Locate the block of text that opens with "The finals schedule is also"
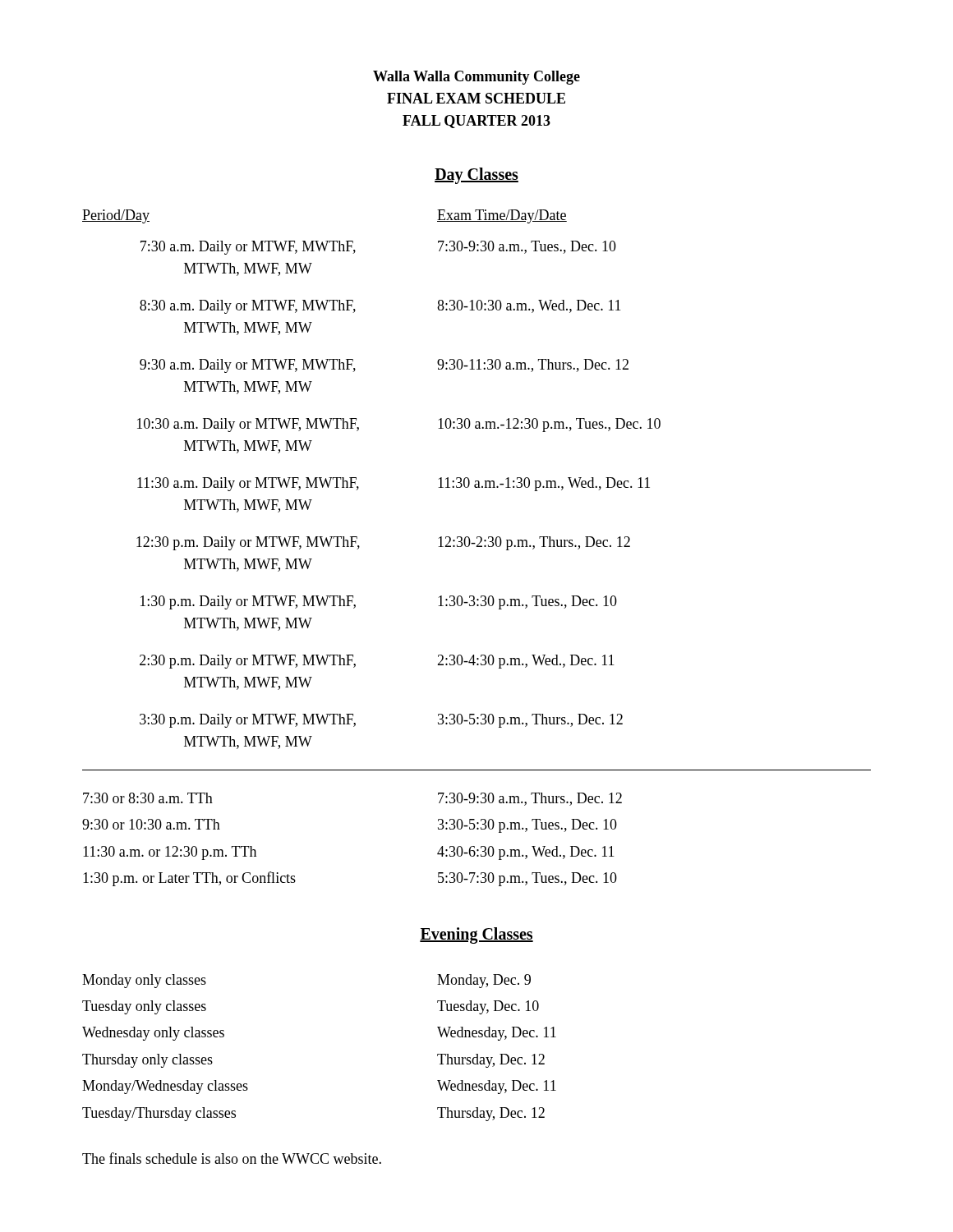 click(x=232, y=1159)
